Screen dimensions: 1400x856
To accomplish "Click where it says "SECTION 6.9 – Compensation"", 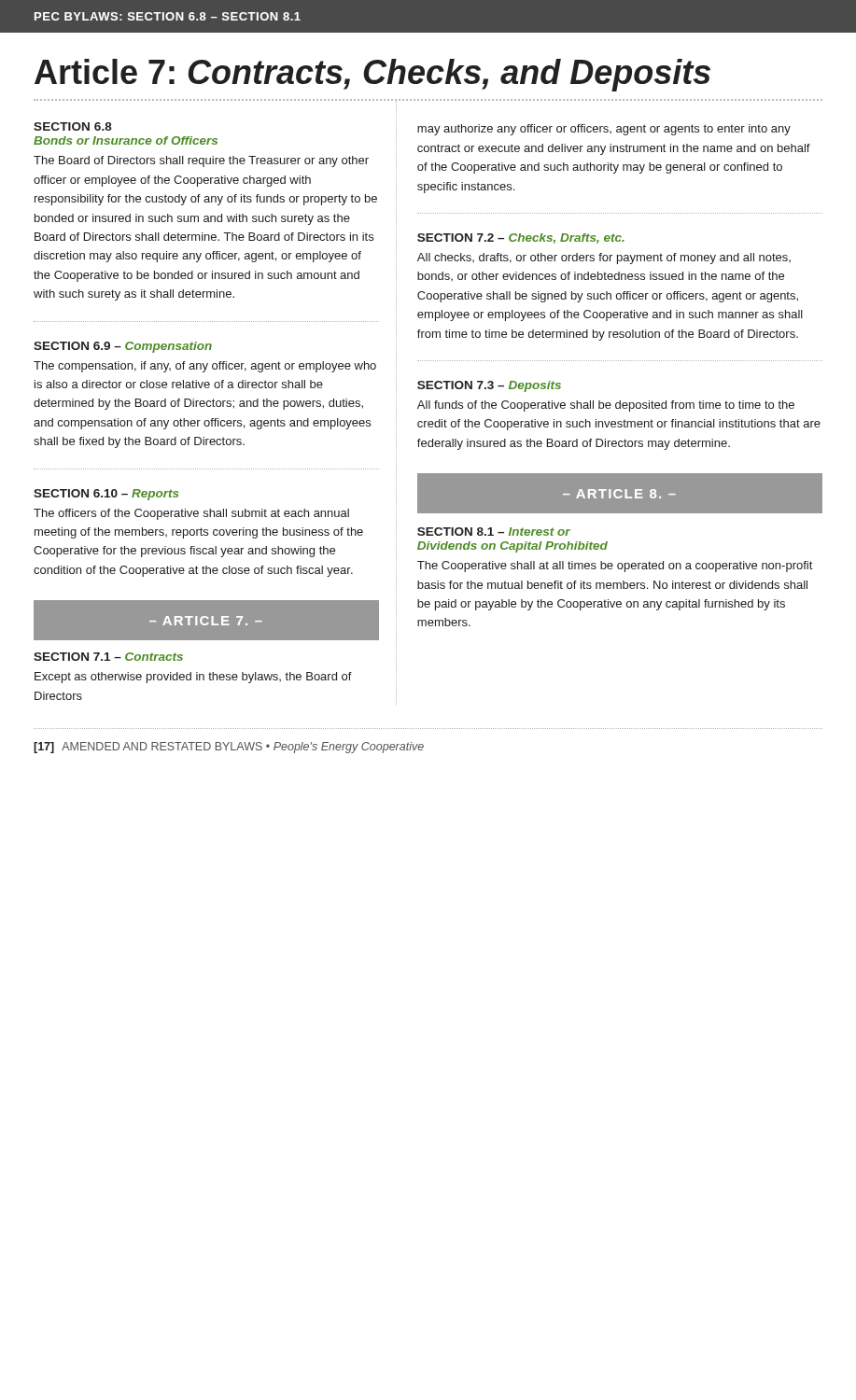I will (x=206, y=346).
